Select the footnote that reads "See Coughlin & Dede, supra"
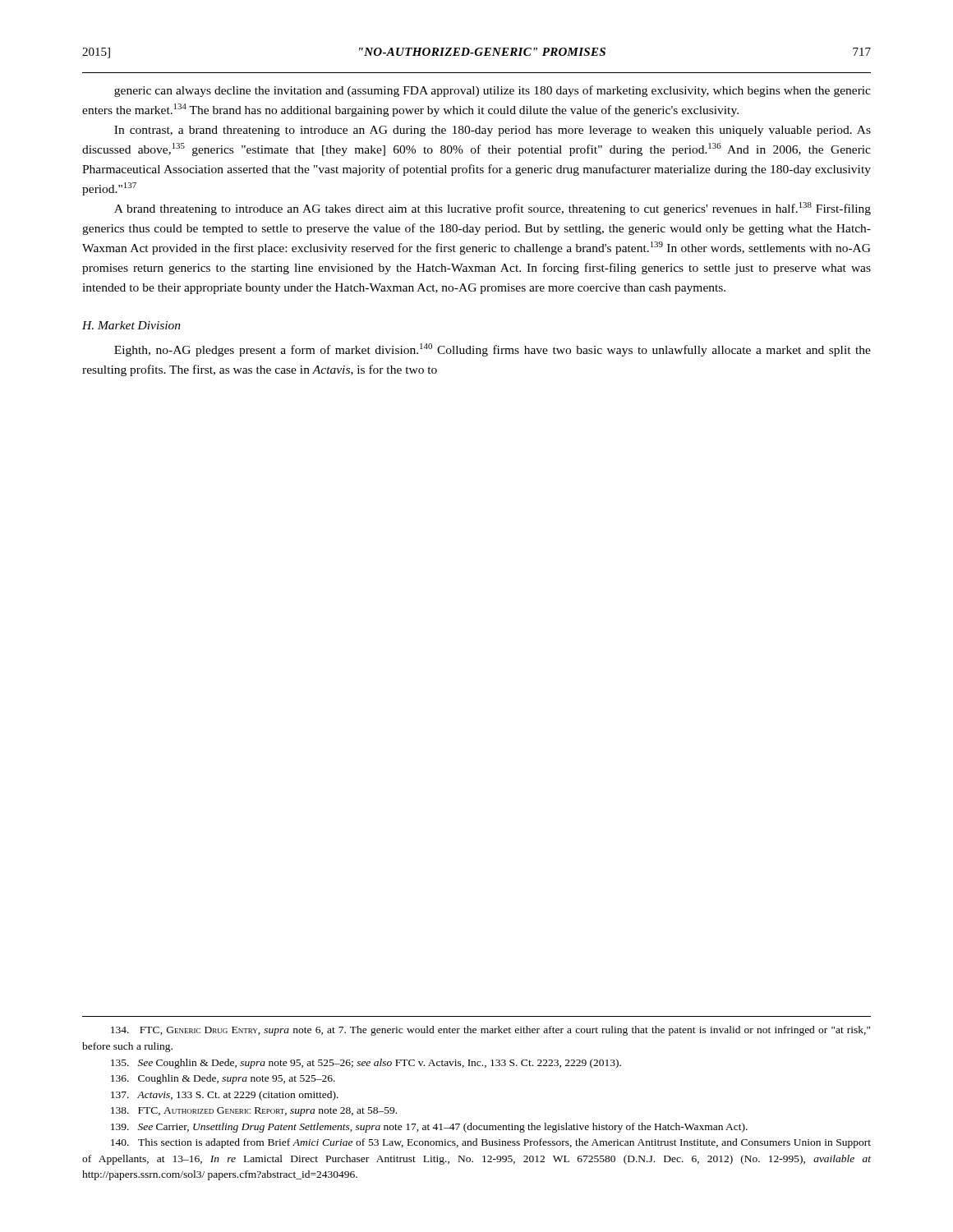 [x=476, y=1062]
